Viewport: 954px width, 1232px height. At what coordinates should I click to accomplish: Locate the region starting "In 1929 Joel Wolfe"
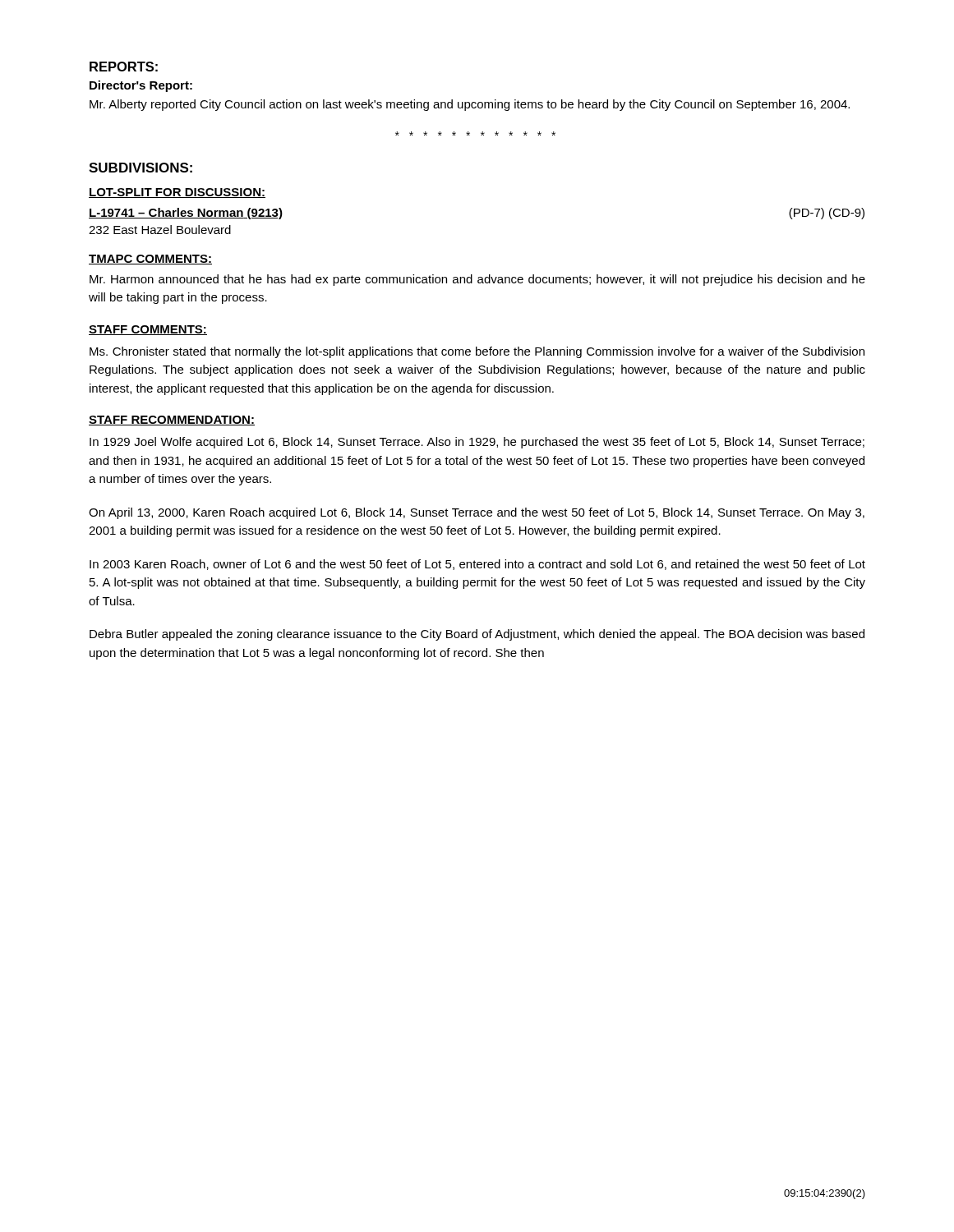[x=477, y=460]
